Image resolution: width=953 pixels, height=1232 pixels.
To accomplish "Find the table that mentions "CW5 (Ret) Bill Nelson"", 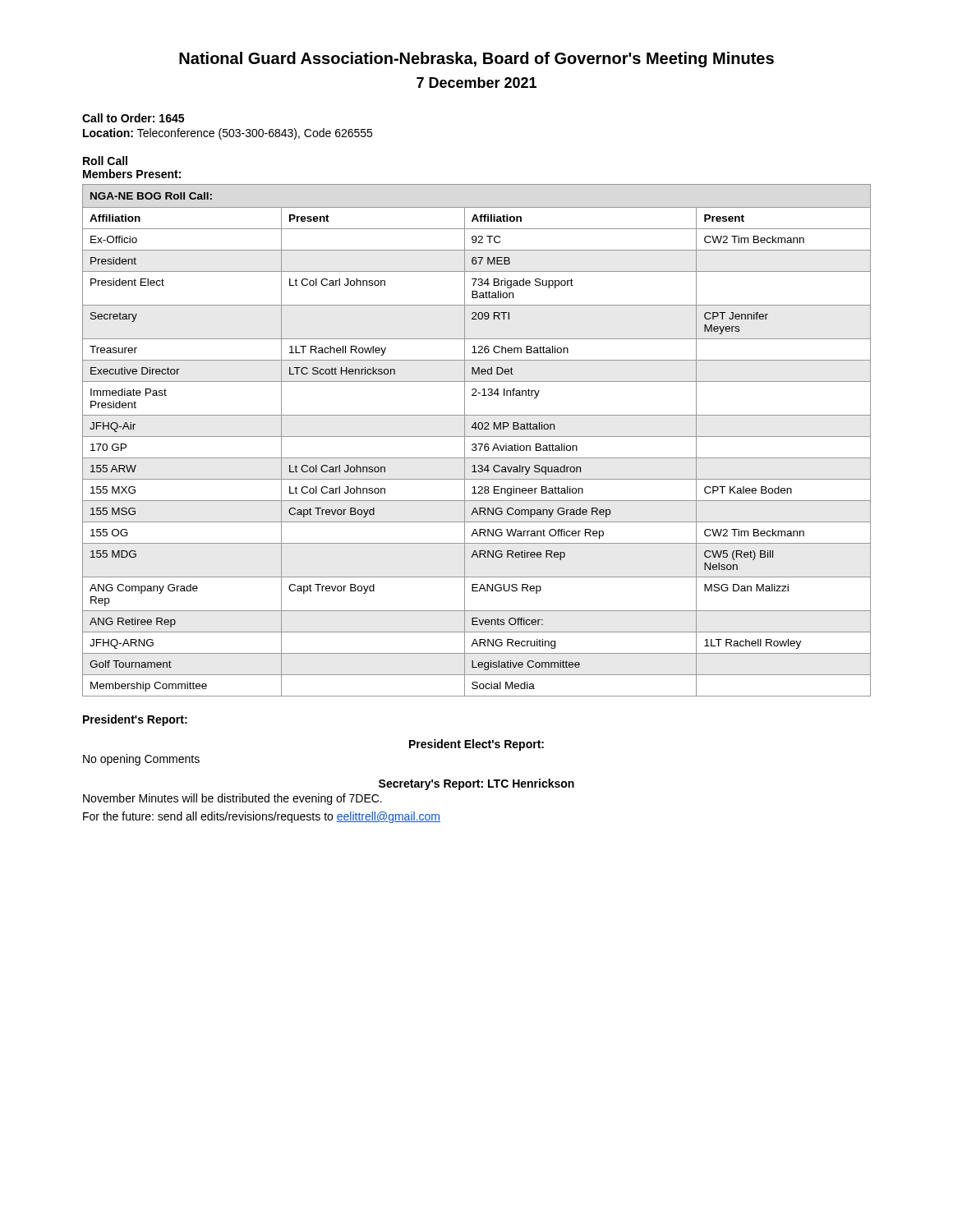I will (x=476, y=440).
